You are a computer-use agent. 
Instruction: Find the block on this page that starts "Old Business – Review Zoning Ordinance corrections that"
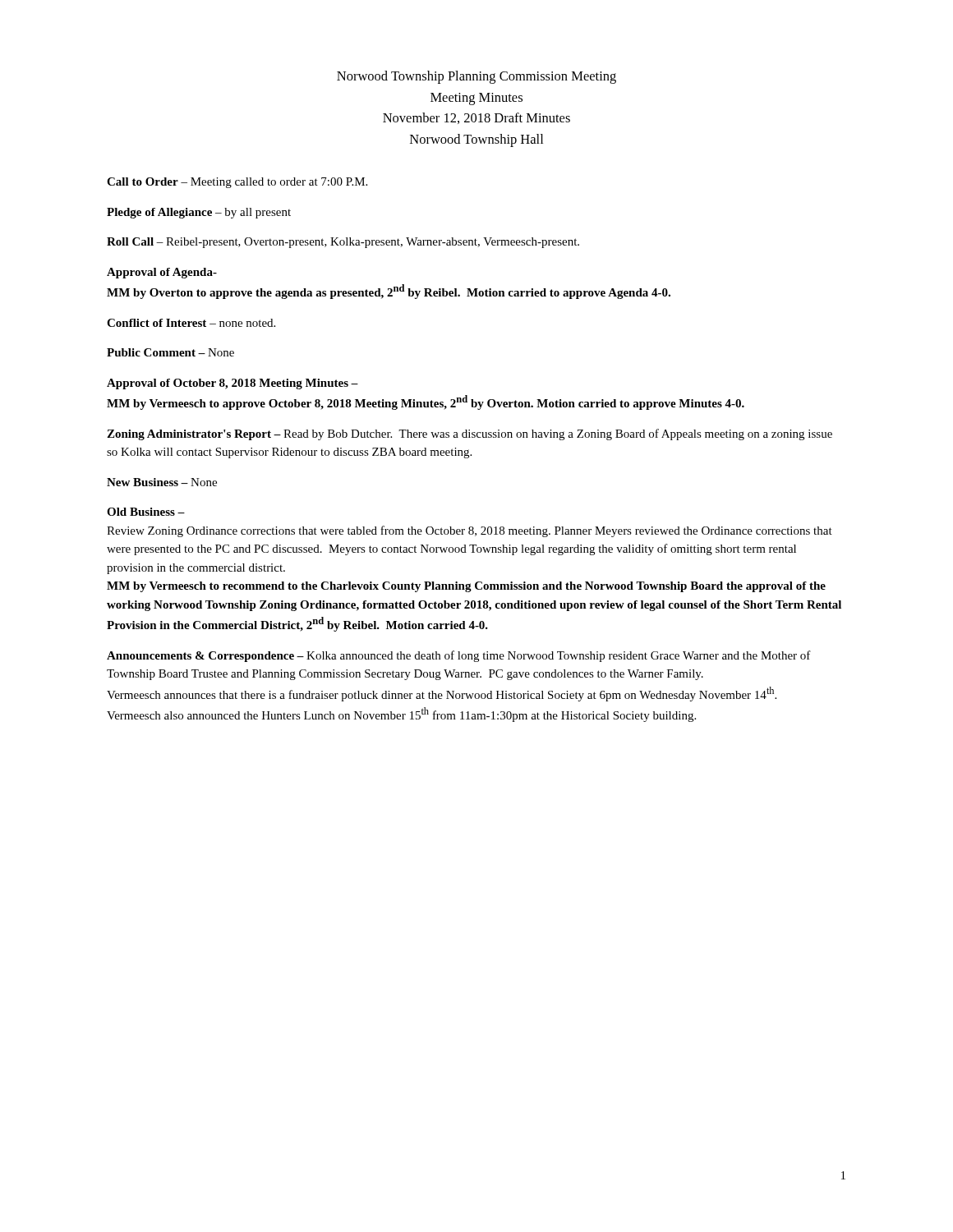coord(146,512)
